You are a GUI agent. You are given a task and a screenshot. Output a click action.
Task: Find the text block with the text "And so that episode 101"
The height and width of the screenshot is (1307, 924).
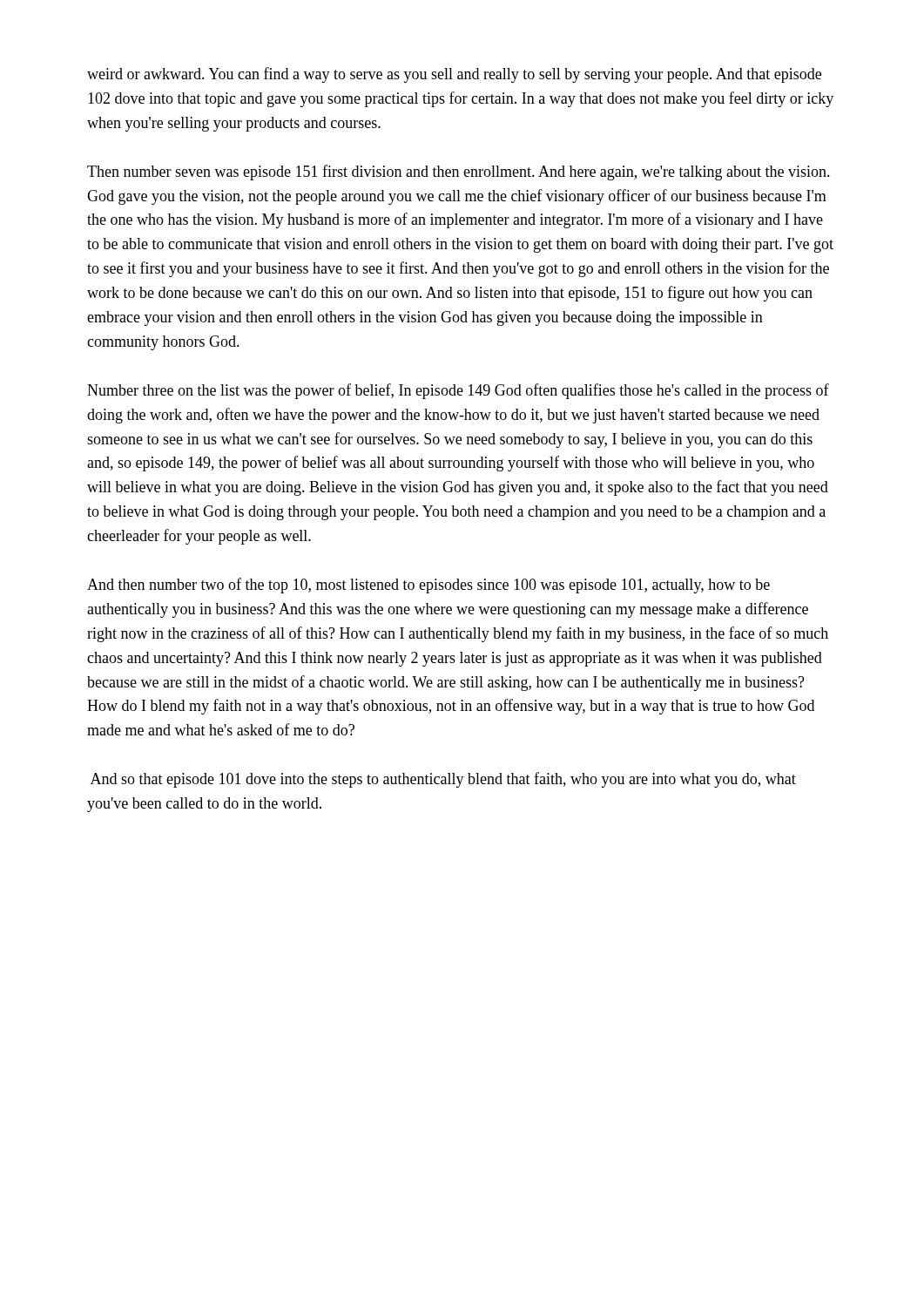tap(441, 791)
